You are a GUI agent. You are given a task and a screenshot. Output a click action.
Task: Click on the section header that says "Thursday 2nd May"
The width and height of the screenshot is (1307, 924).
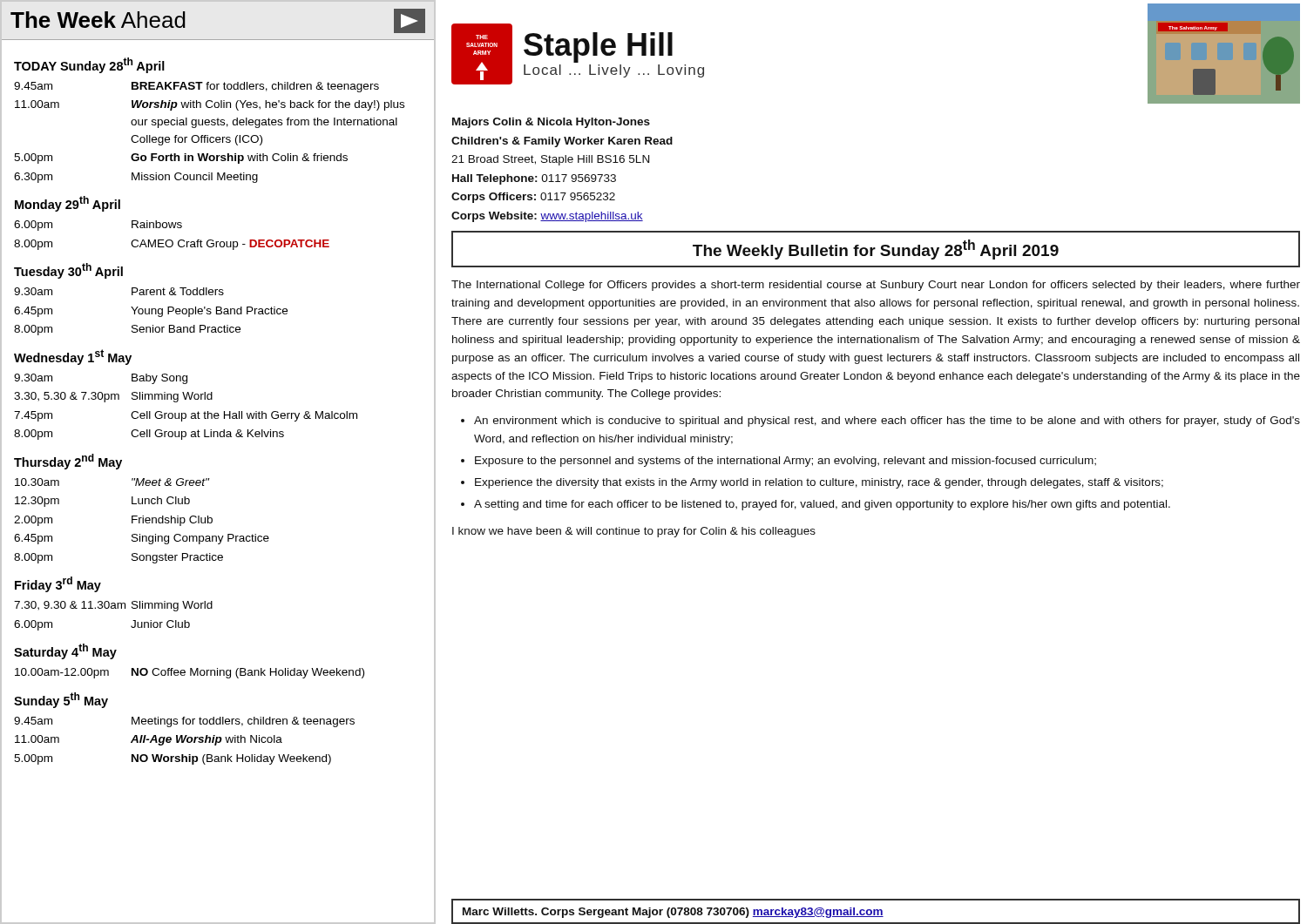(x=68, y=460)
